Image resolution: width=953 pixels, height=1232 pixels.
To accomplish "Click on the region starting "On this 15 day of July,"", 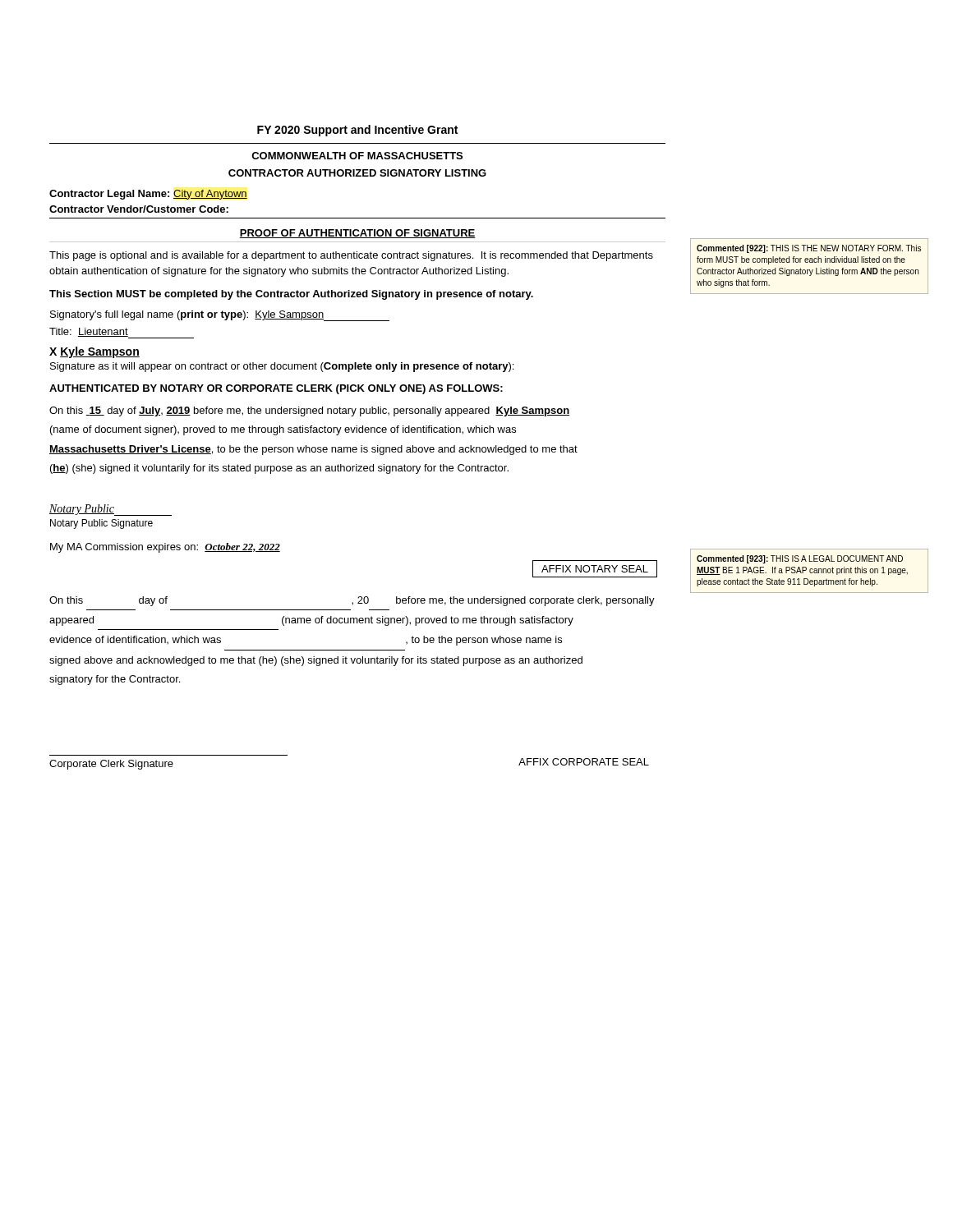I will tap(313, 439).
